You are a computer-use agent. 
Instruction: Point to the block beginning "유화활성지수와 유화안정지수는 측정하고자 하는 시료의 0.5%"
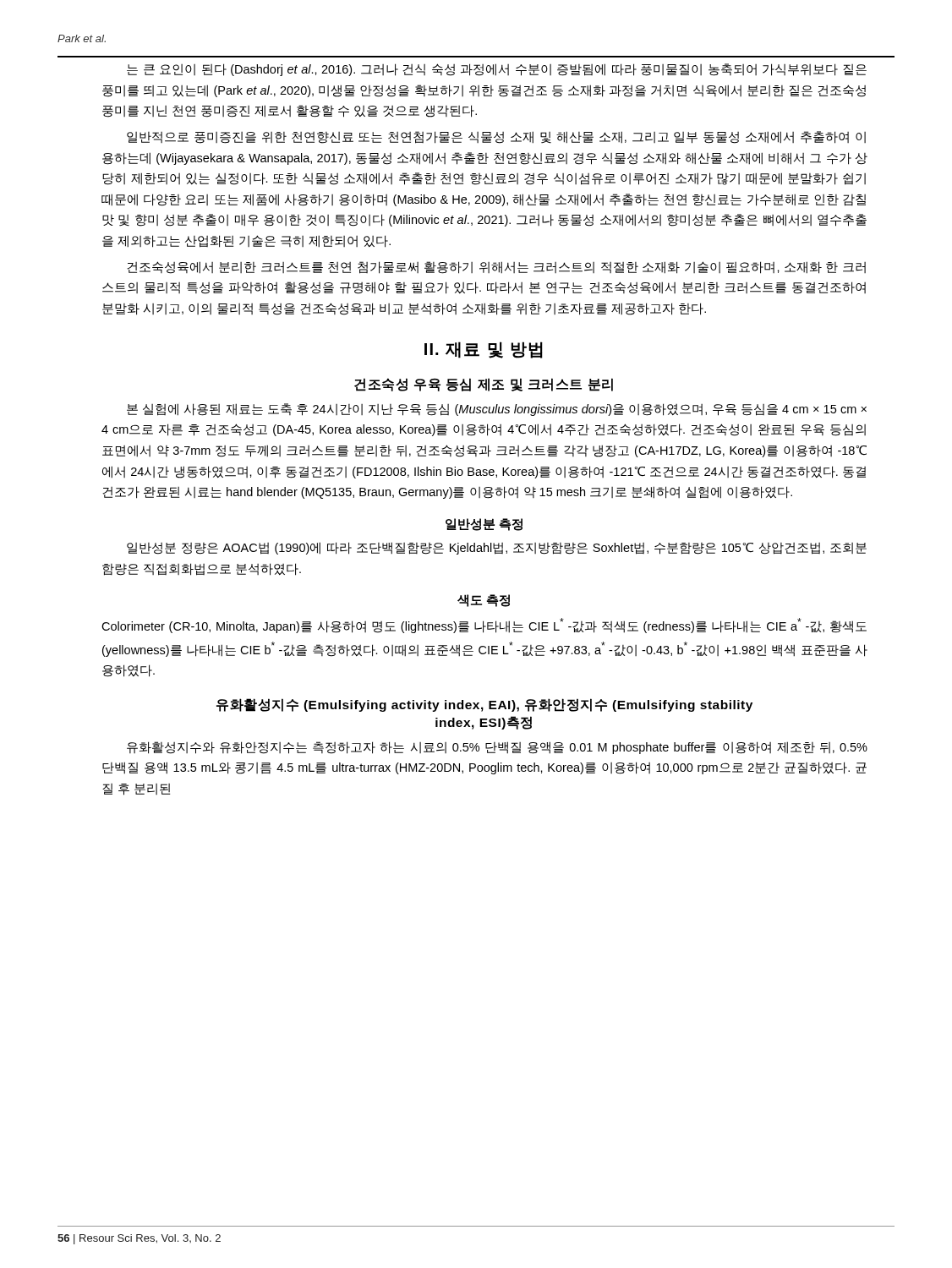tap(484, 768)
